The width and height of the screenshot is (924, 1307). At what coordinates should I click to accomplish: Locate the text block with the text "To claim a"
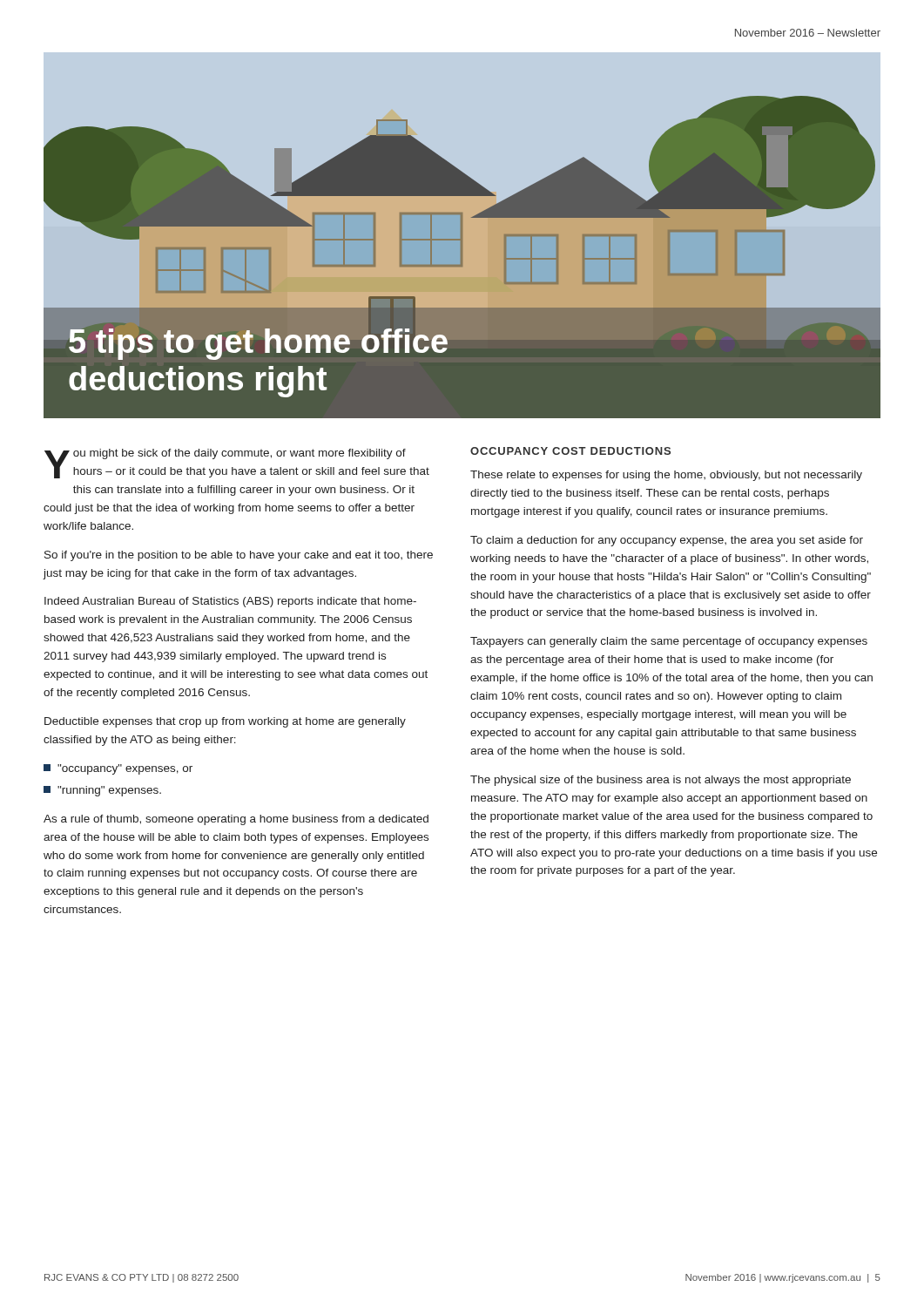click(671, 576)
